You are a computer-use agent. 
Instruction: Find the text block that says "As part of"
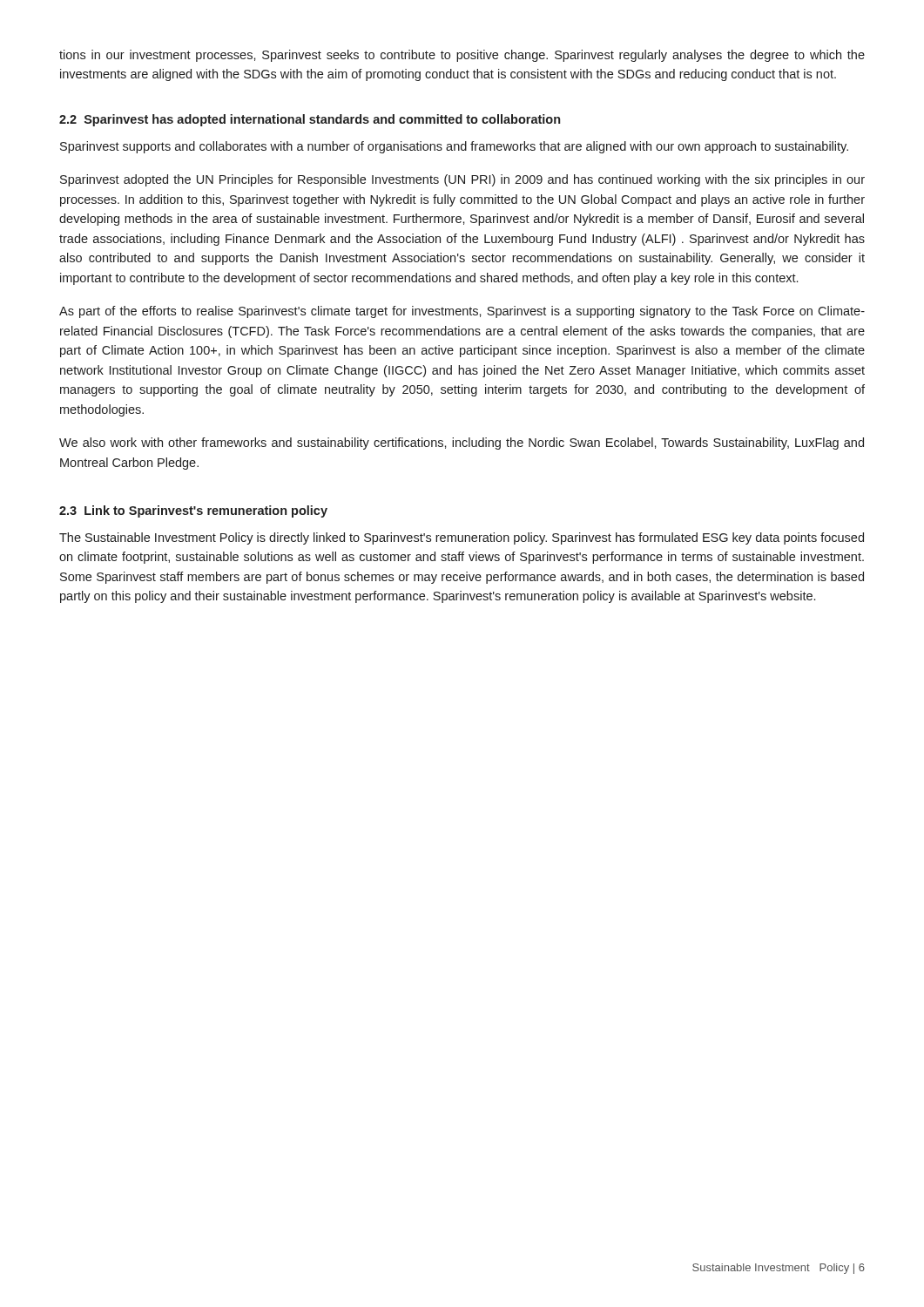click(x=462, y=360)
